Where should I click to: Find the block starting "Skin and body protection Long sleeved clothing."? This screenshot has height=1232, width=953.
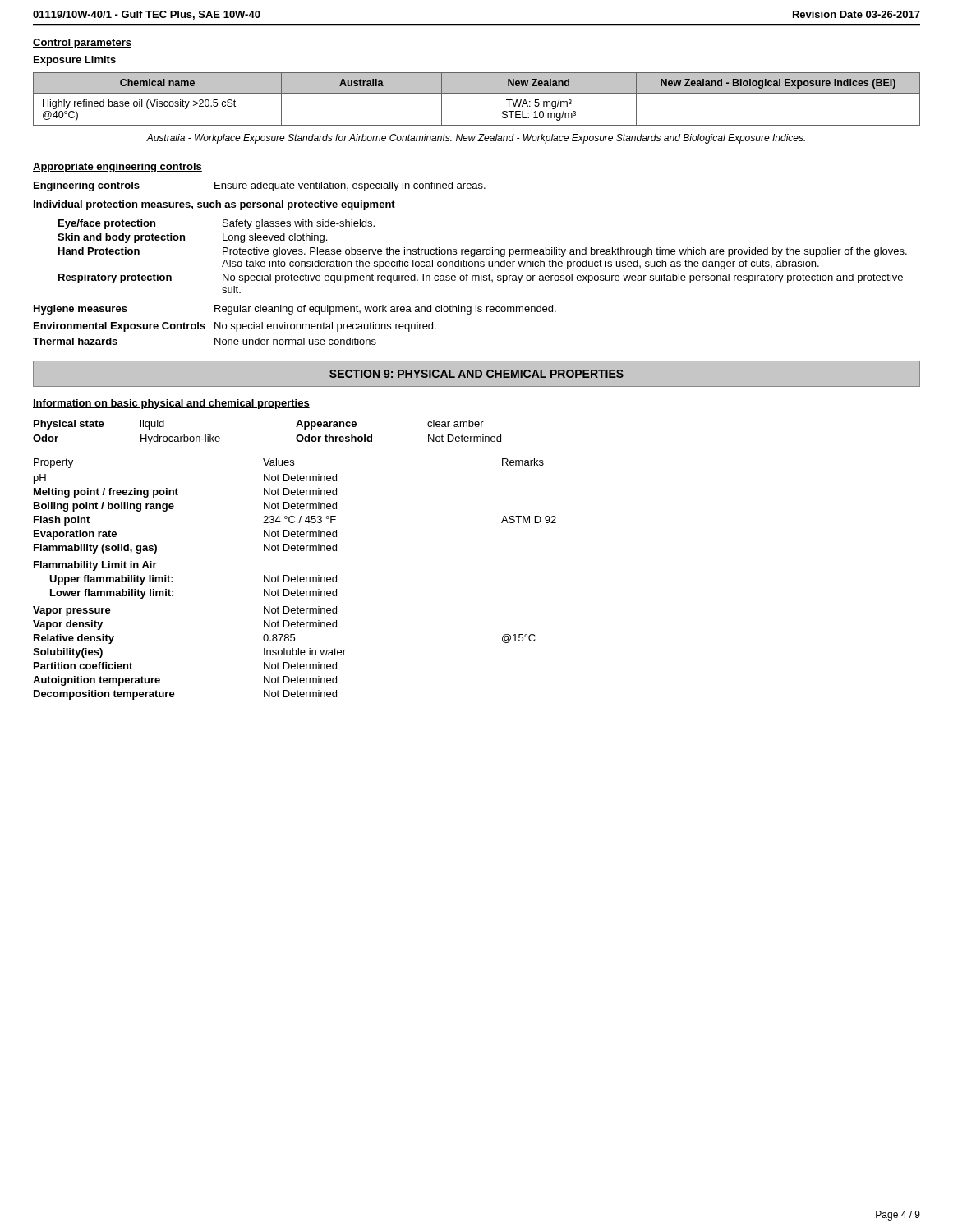(x=193, y=237)
